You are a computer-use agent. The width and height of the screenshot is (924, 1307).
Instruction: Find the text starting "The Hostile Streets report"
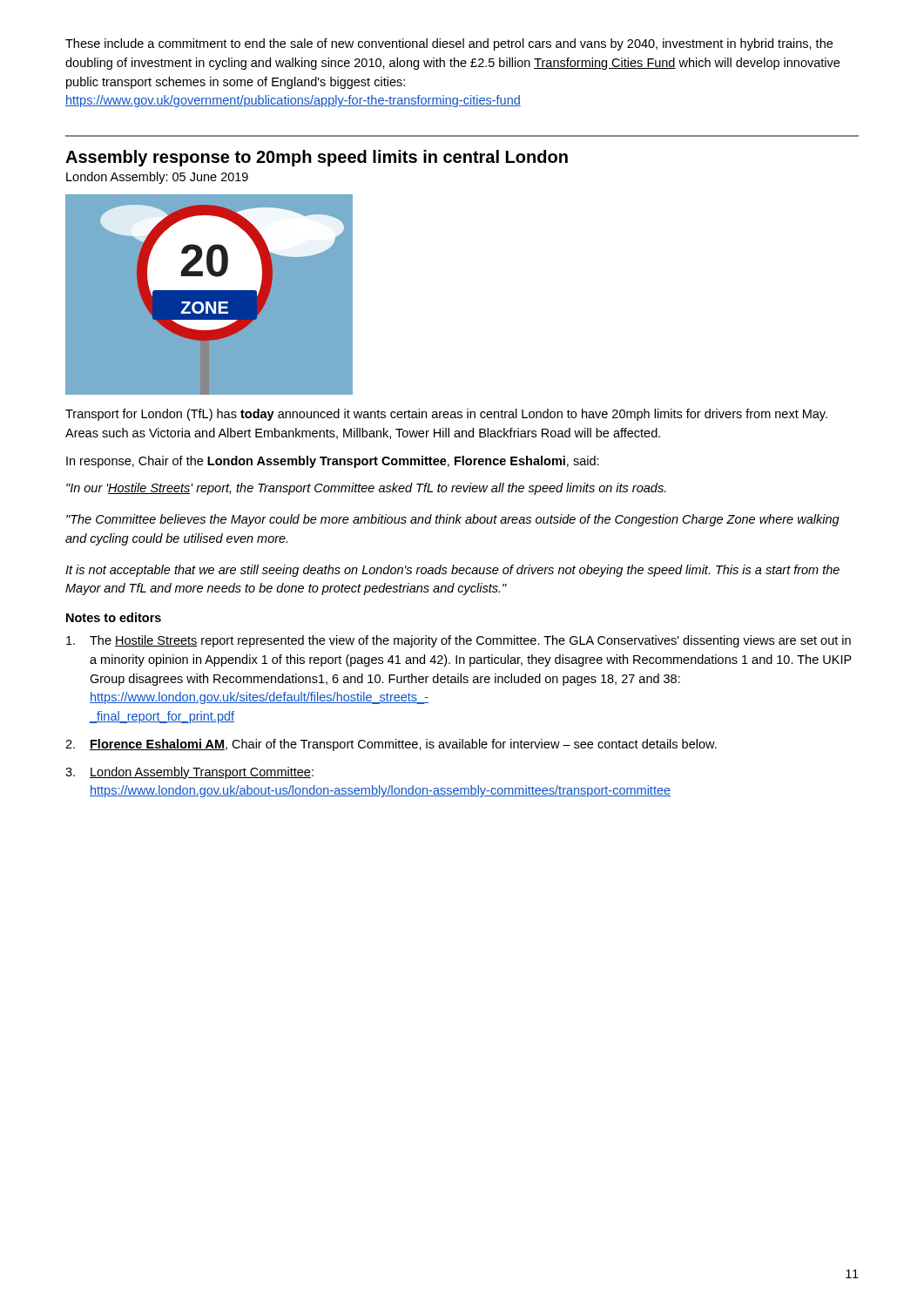click(462, 679)
